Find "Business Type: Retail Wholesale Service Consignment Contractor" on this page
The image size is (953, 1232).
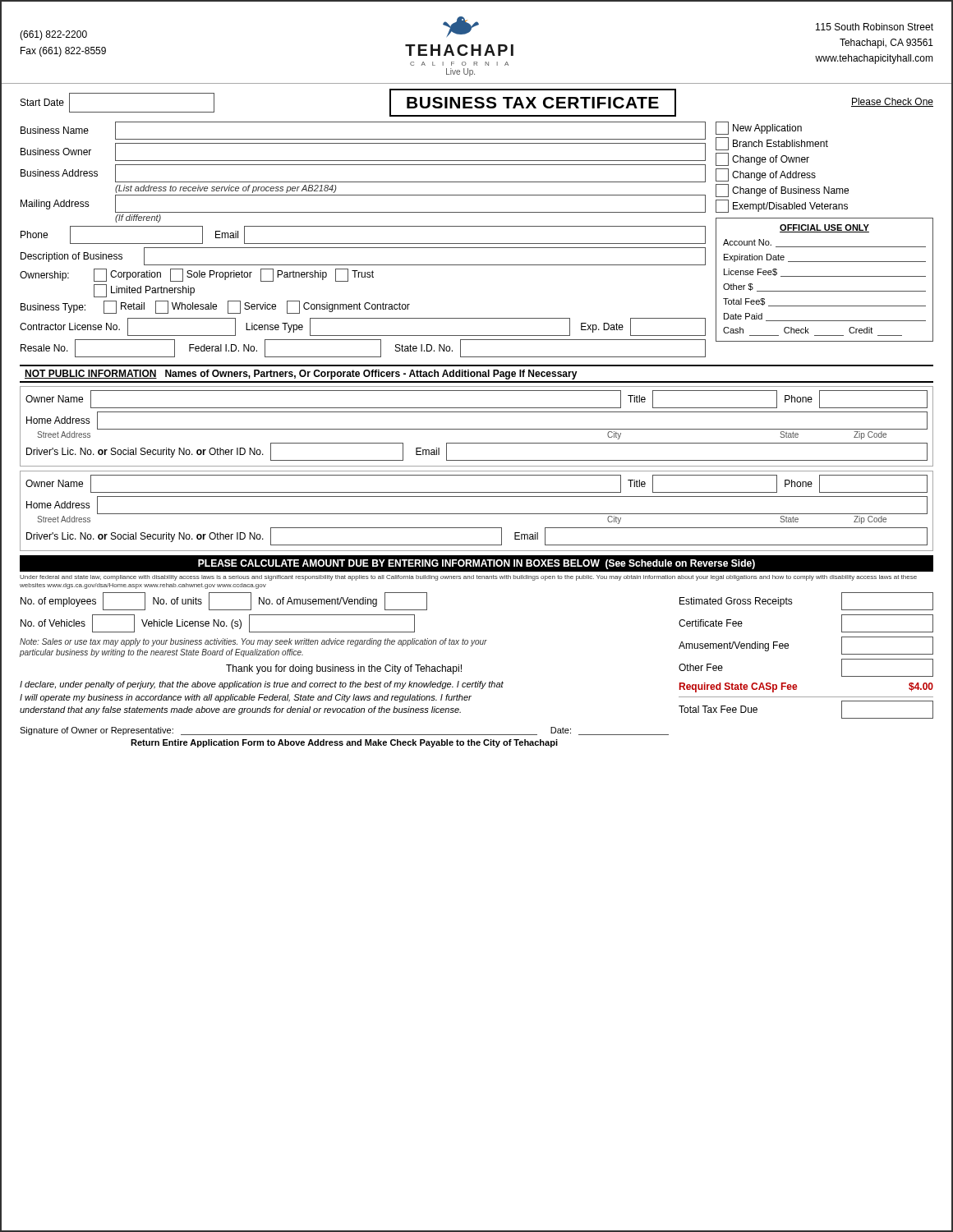215,307
